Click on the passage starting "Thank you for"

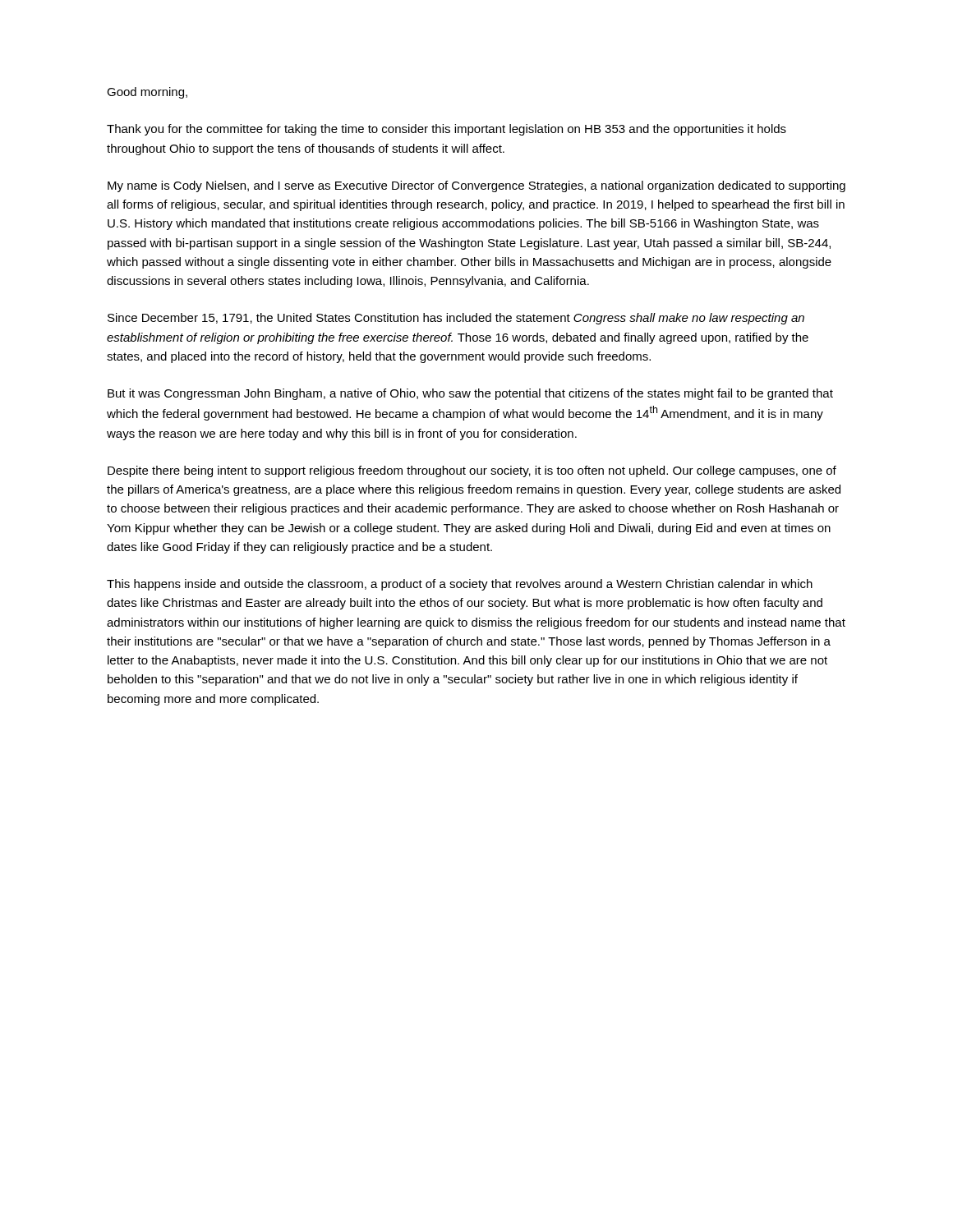(x=447, y=138)
